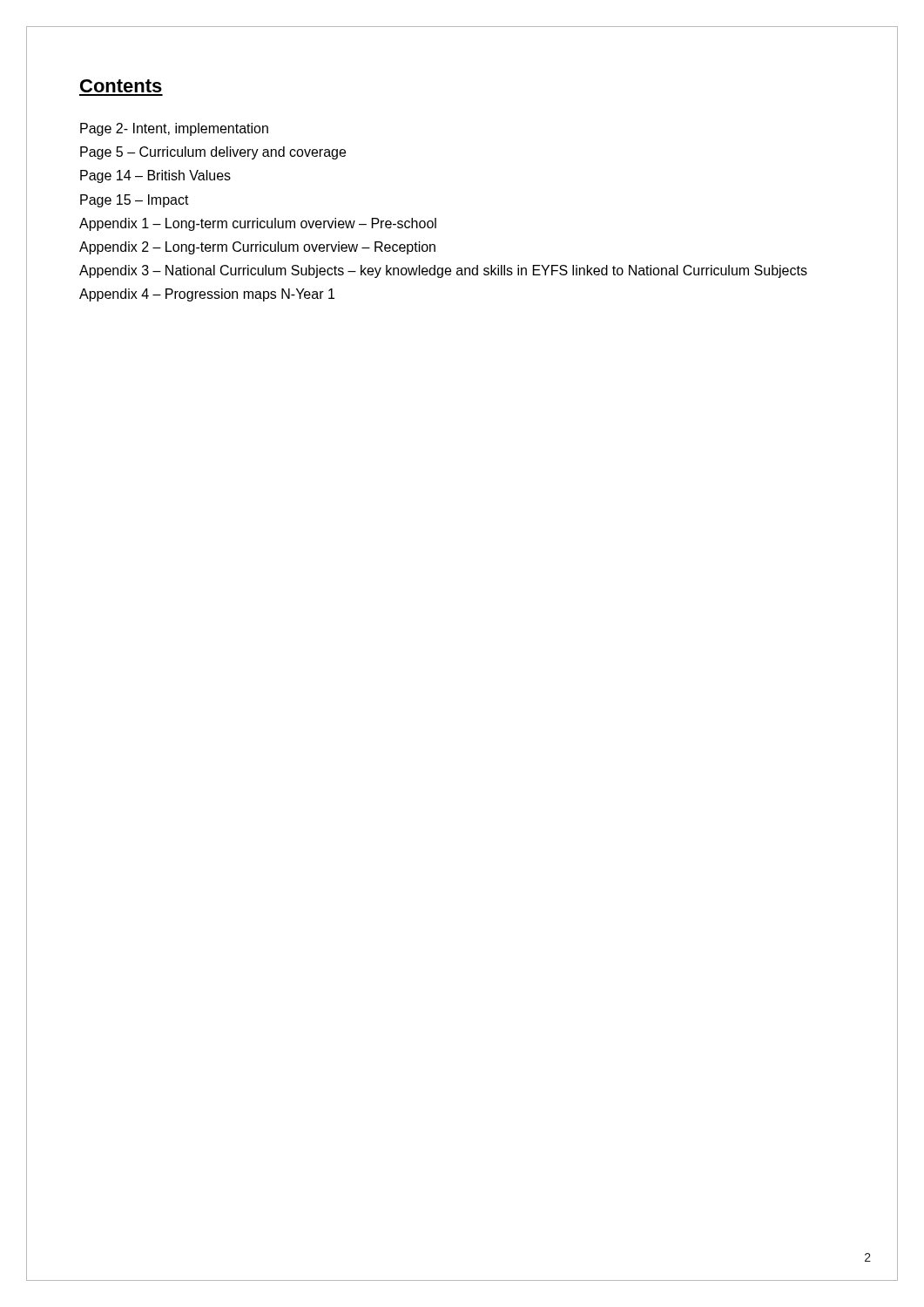Click the passage that begins "Page 14 – British"
The image size is (924, 1307).
pos(155,176)
